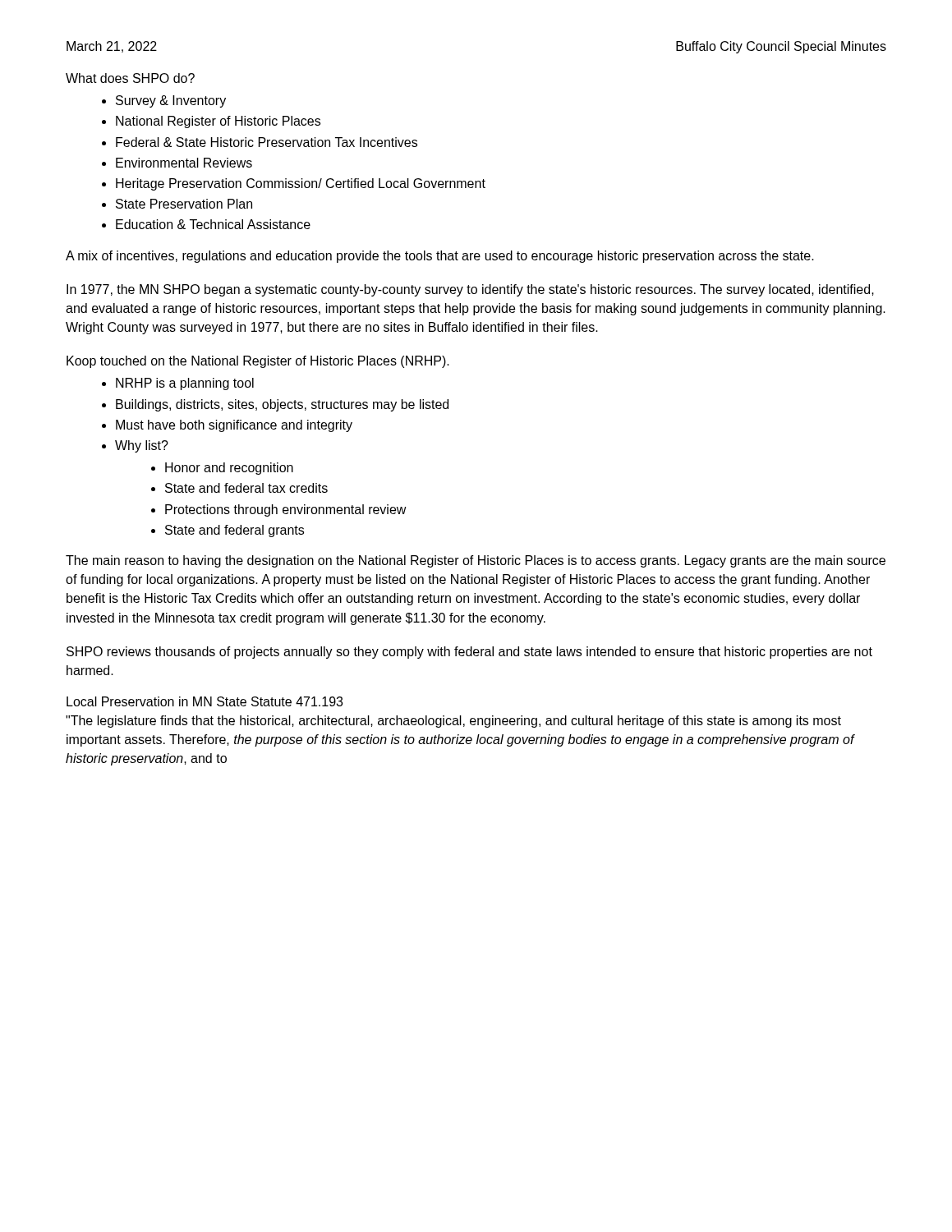Click on the list item containing "Federal & State Historic Preservation Tax Incentives"
The image size is (952, 1232).
click(x=266, y=142)
